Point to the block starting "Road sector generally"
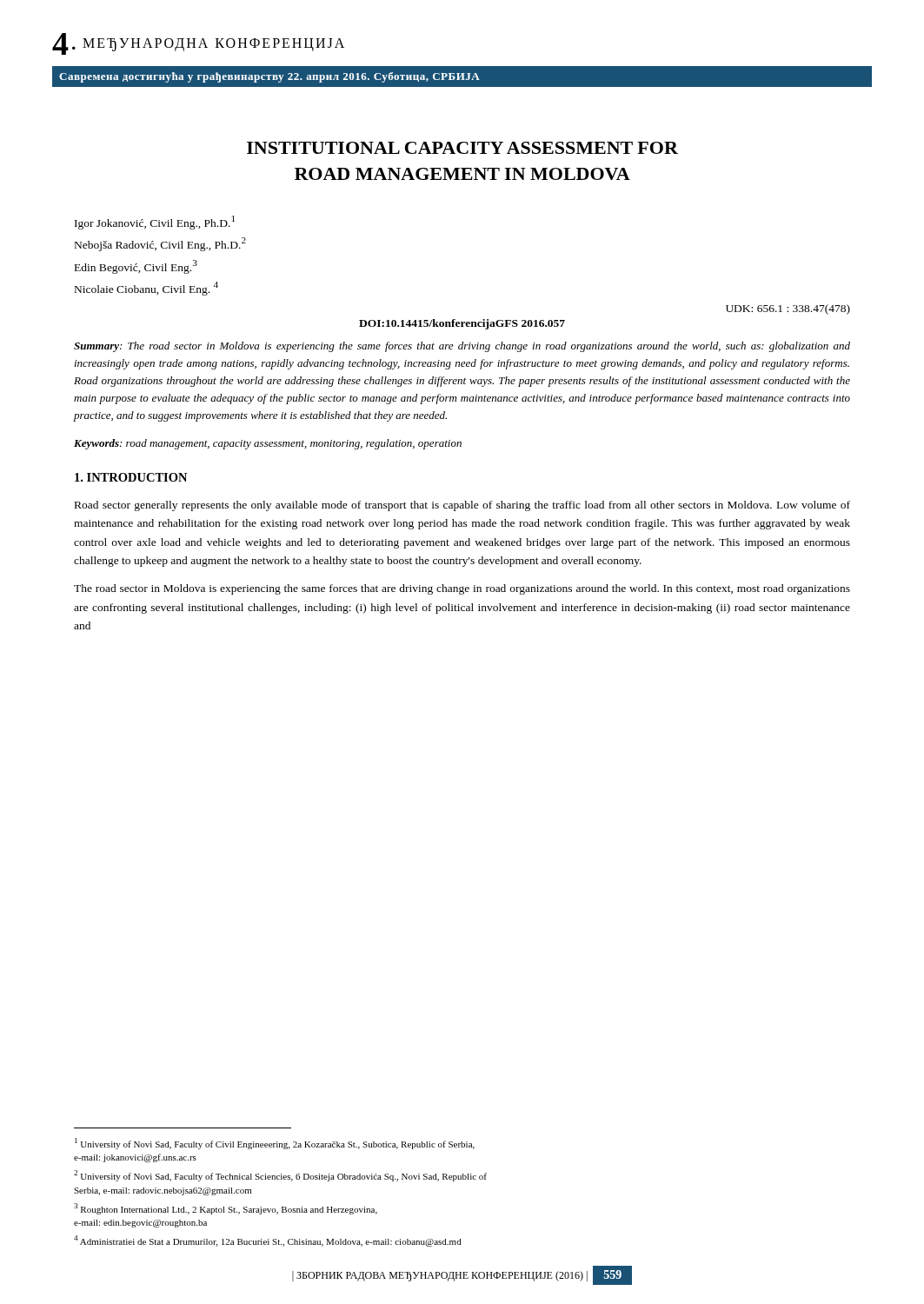Image resolution: width=924 pixels, height=1304 pixels. click(462, 532)
